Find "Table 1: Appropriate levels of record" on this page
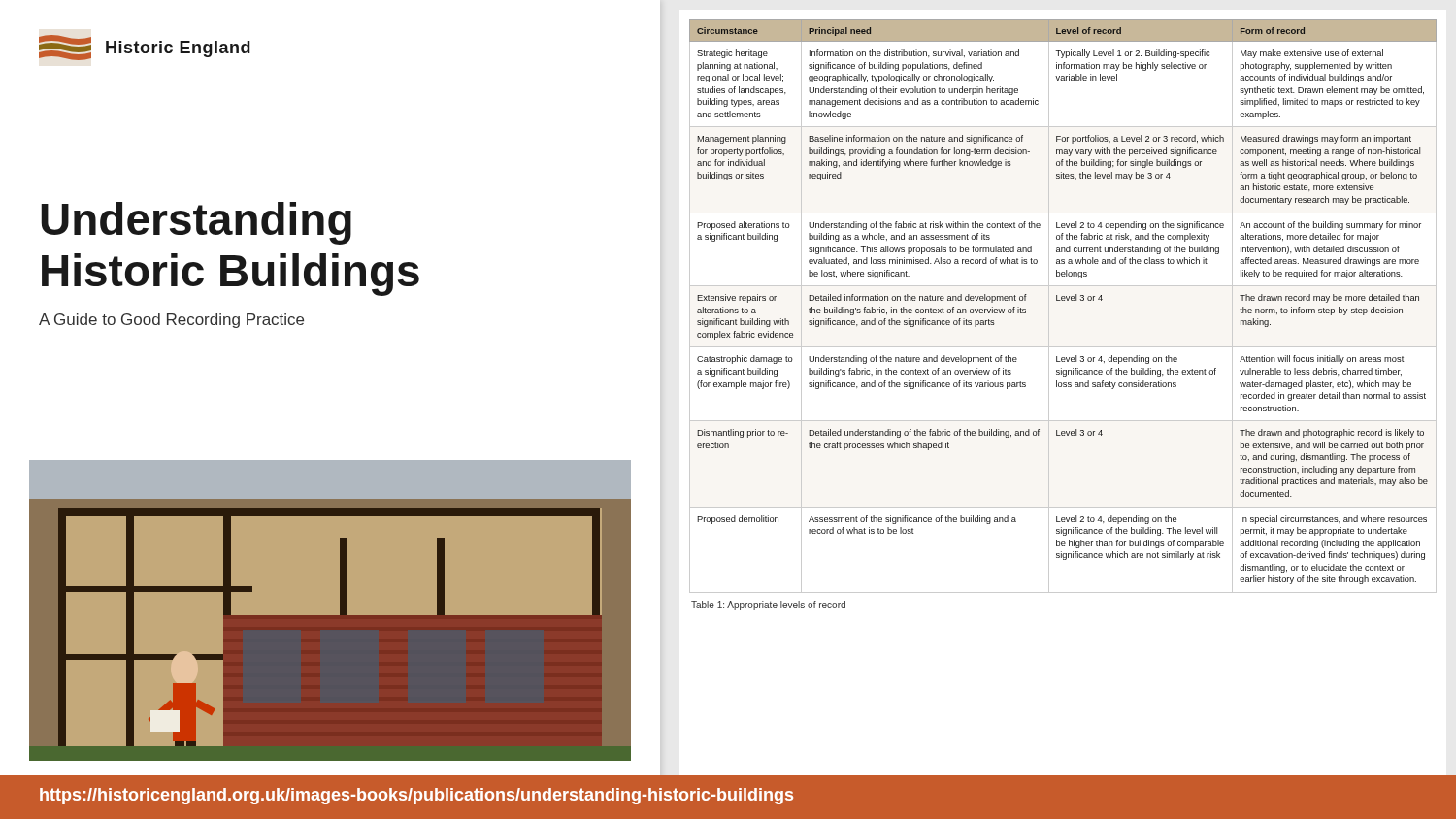This screenshot has width=1456, height=819. coord(769,605)
